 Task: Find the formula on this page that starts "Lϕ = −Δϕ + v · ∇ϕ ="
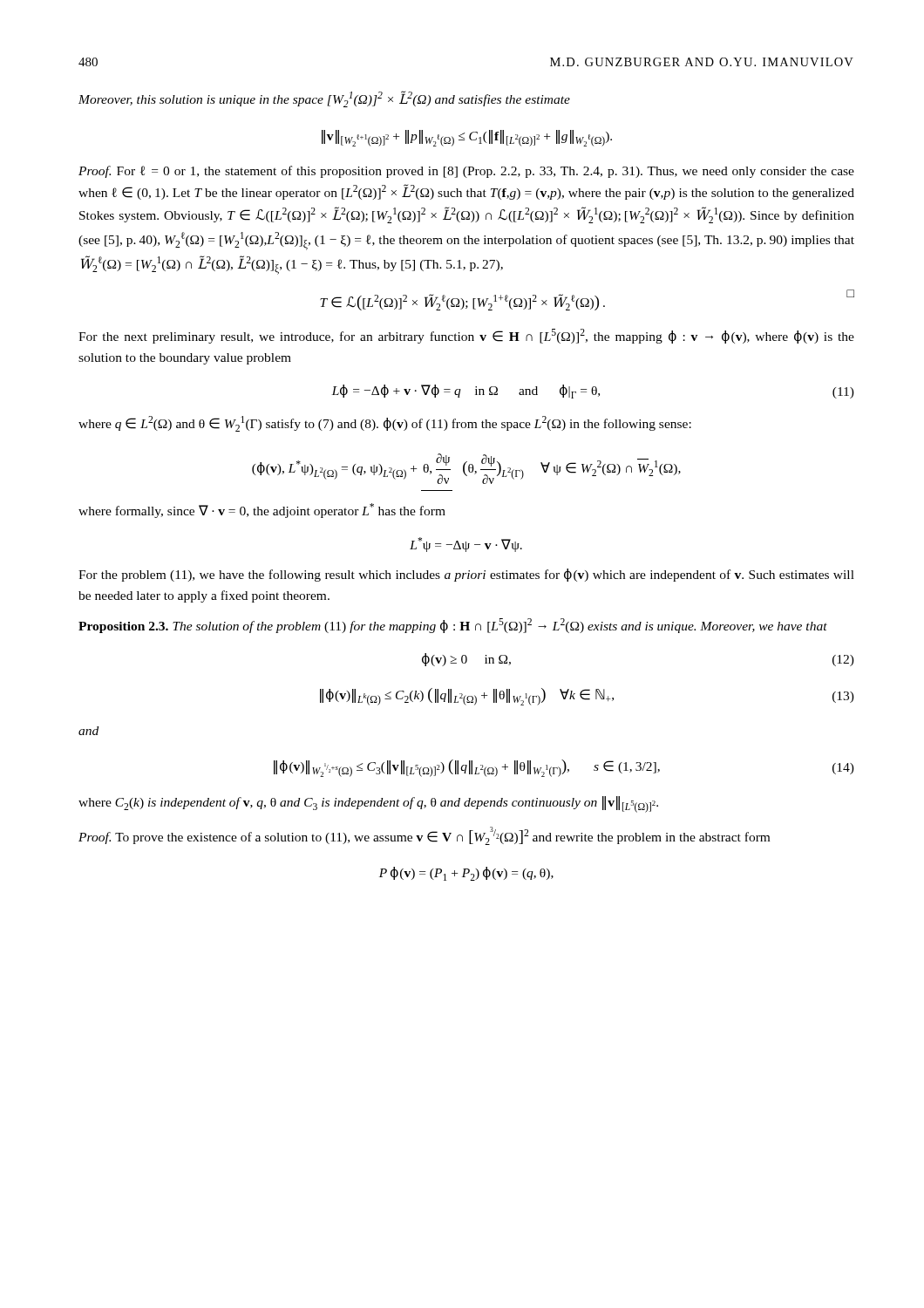(593, 392)
